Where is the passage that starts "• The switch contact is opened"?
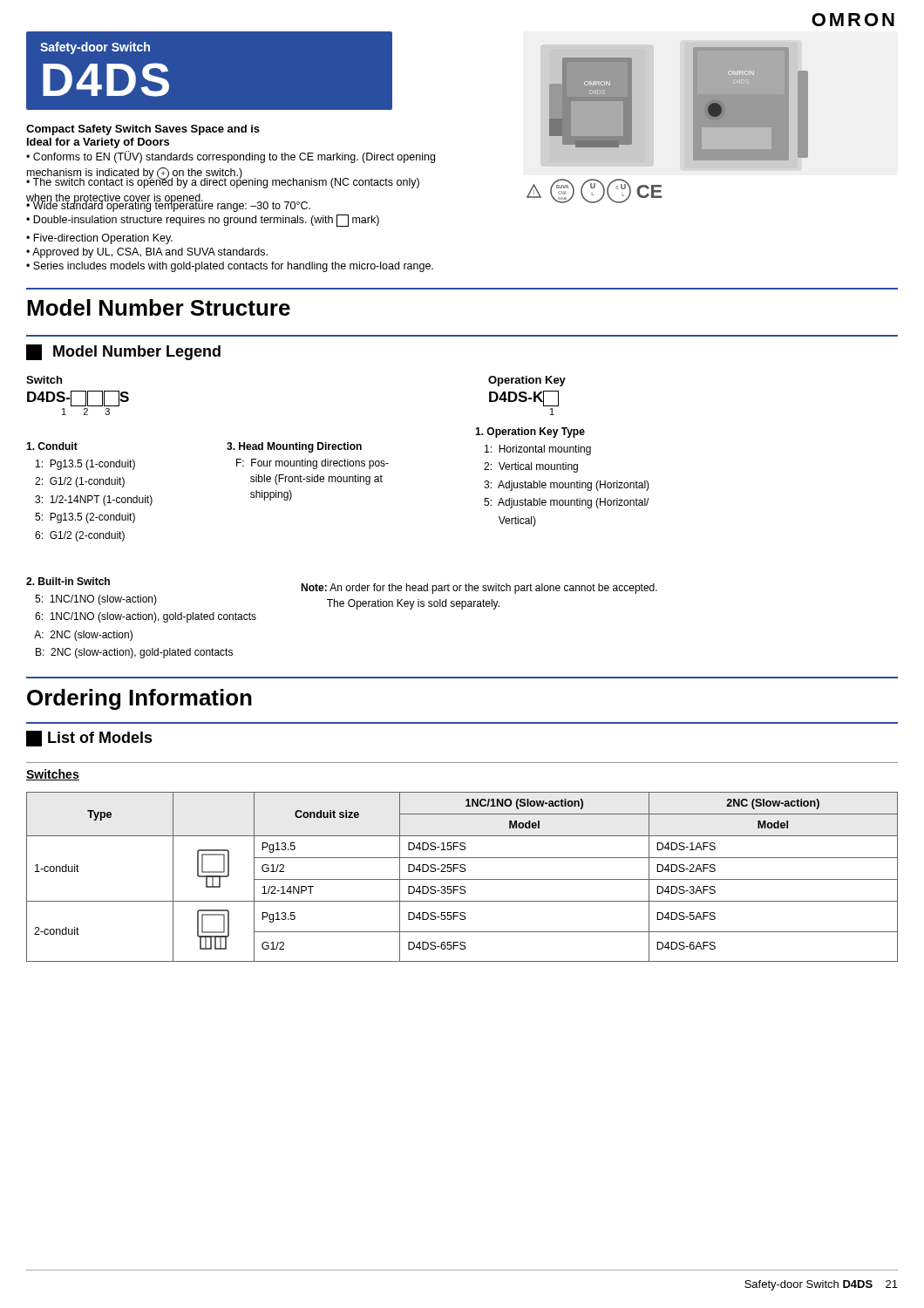Viewport: 924px width, 1308px height. click(x=223, y=190)
